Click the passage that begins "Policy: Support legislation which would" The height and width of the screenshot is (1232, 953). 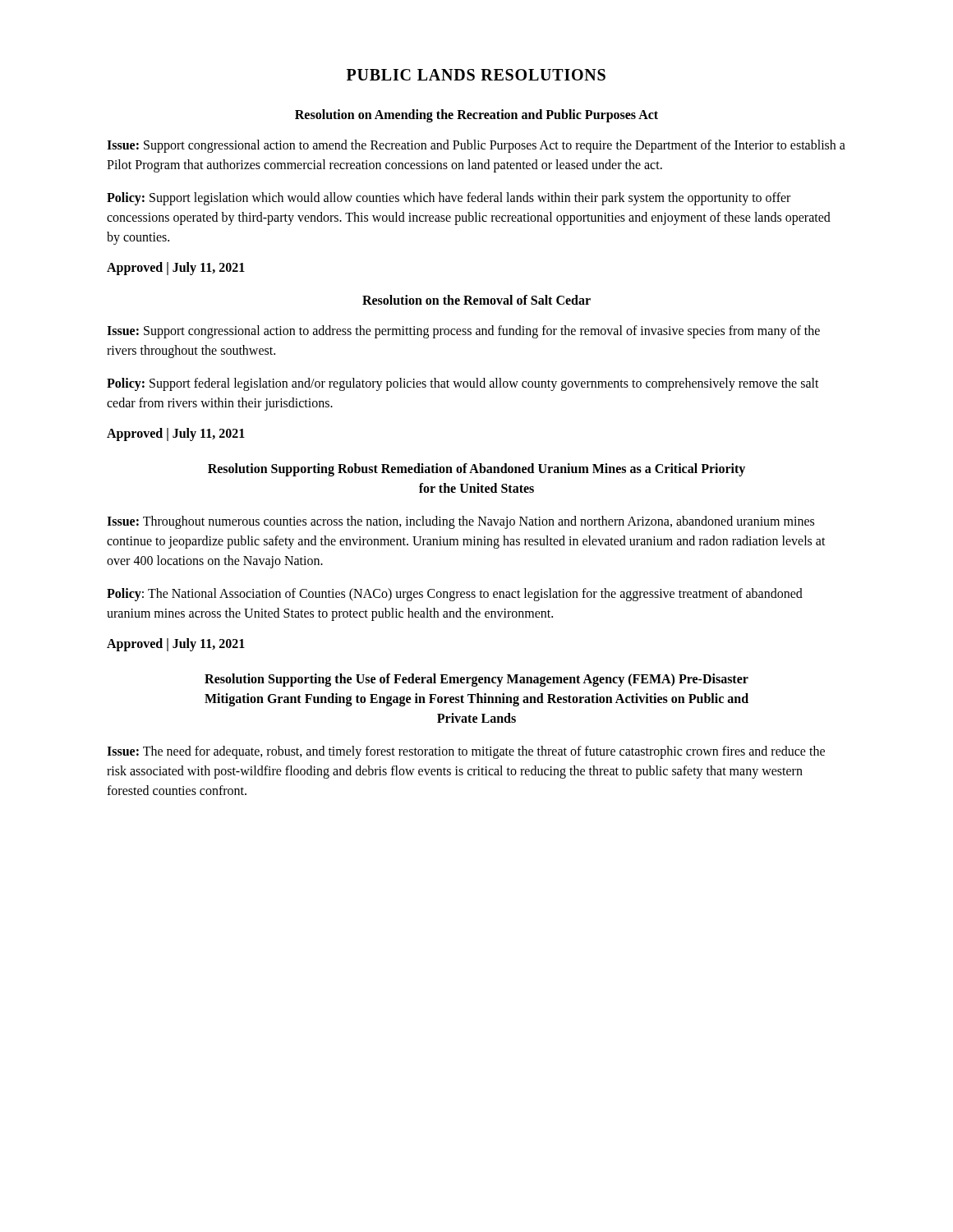click(x=469, y=217)
